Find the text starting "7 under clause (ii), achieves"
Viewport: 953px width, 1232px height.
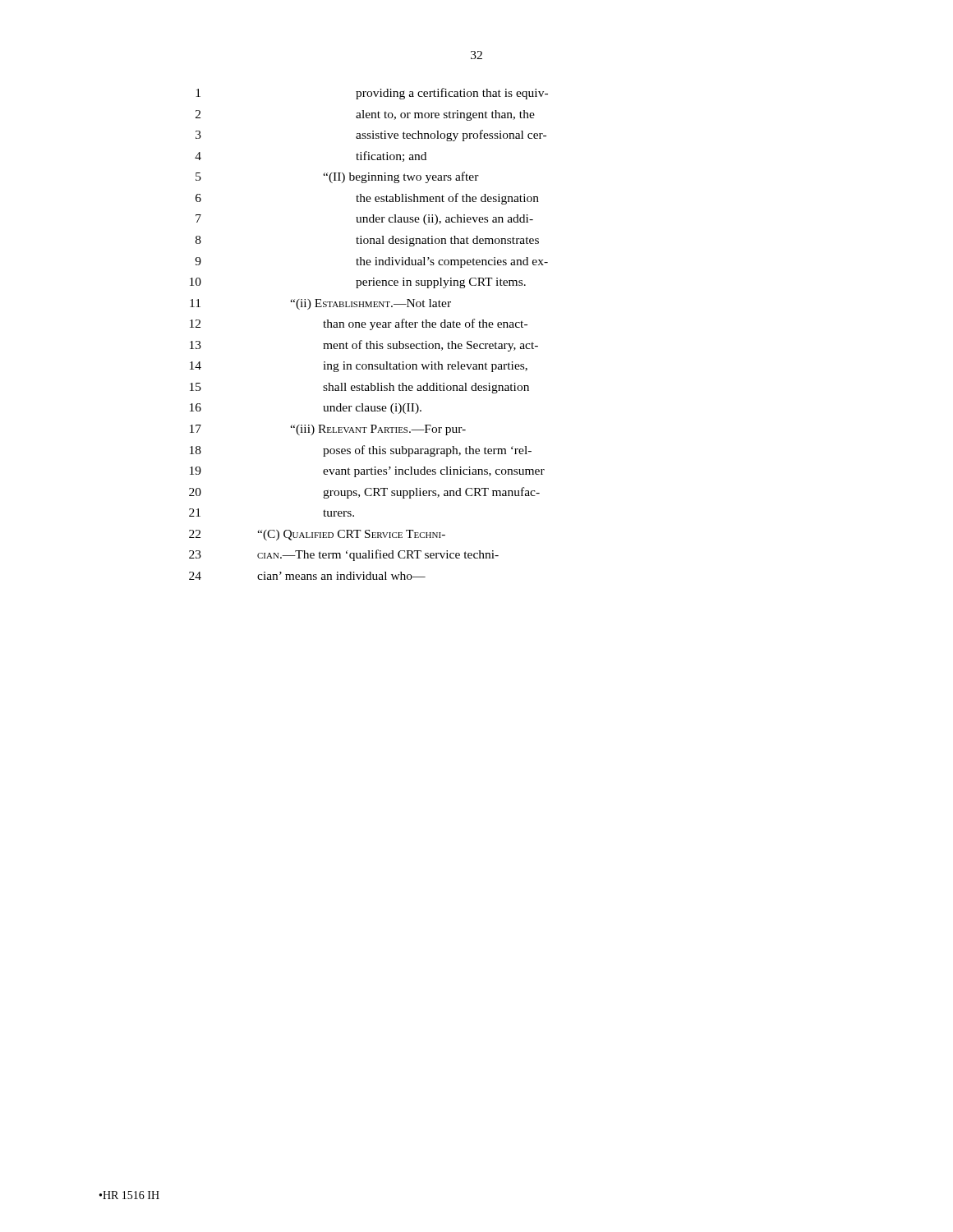click(501, 219)
